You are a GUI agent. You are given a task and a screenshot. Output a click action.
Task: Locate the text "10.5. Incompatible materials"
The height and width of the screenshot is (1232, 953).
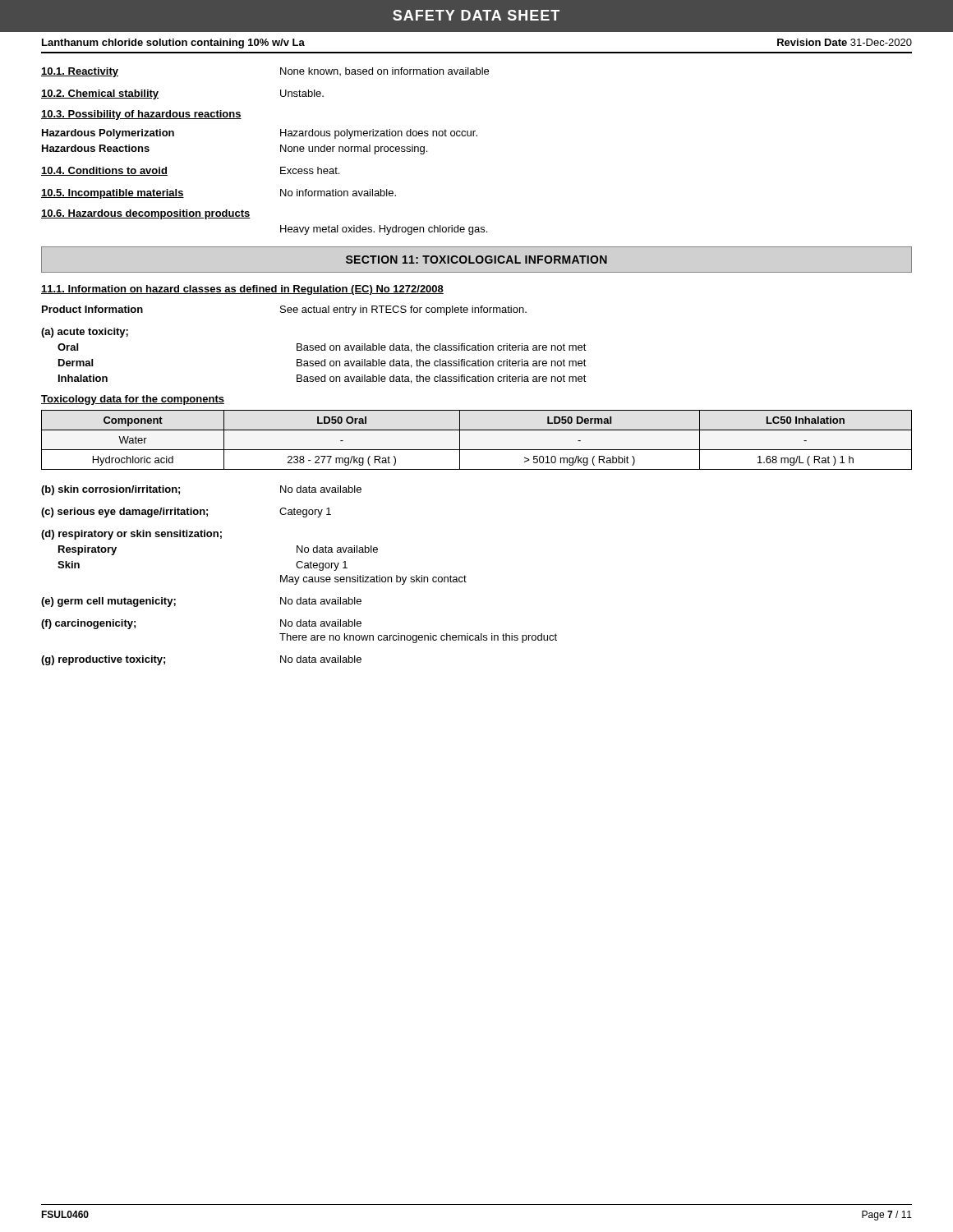tap(112, 193)
